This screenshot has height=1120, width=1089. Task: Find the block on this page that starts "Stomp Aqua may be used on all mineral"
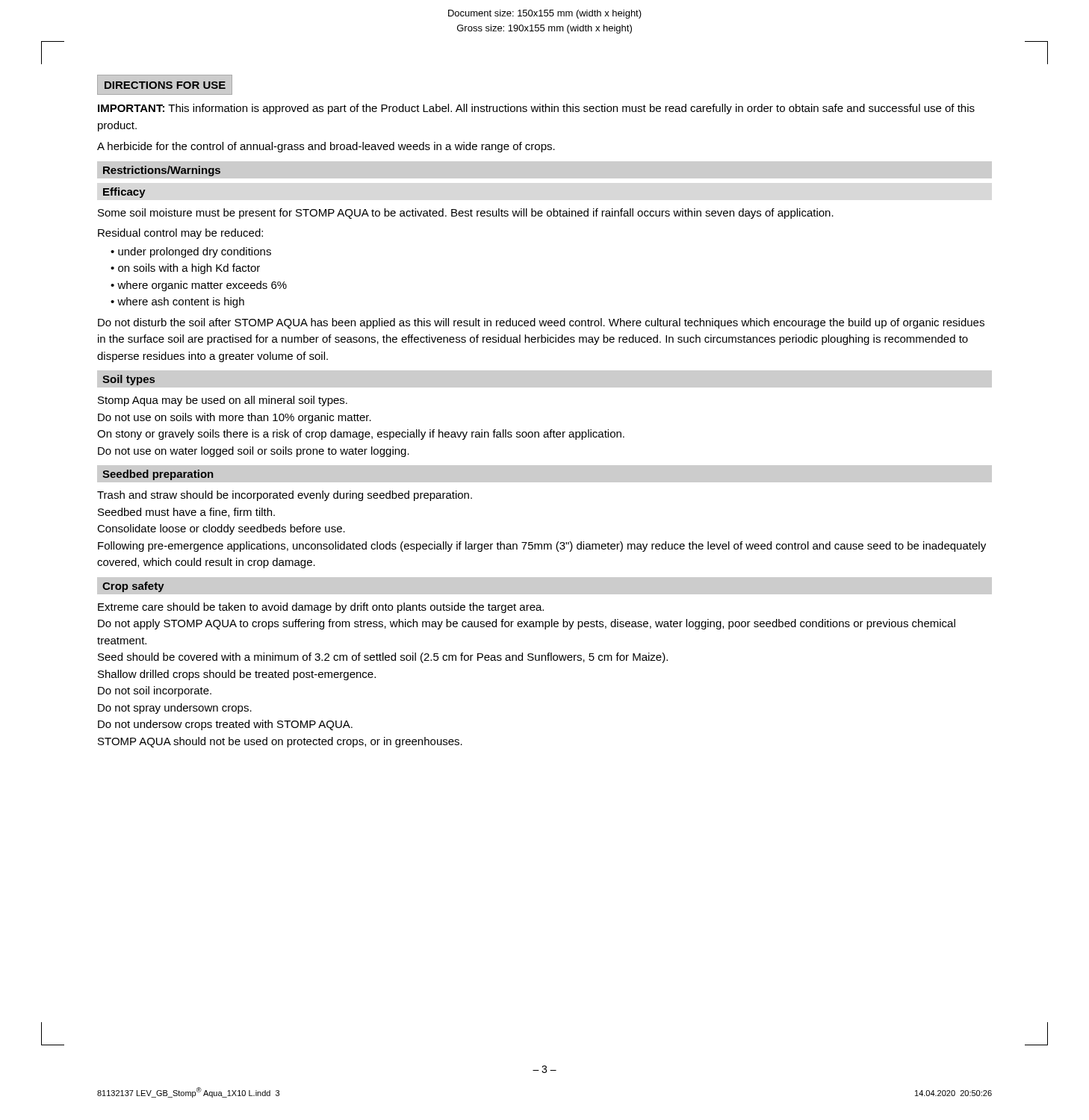(x=361, y=425)
